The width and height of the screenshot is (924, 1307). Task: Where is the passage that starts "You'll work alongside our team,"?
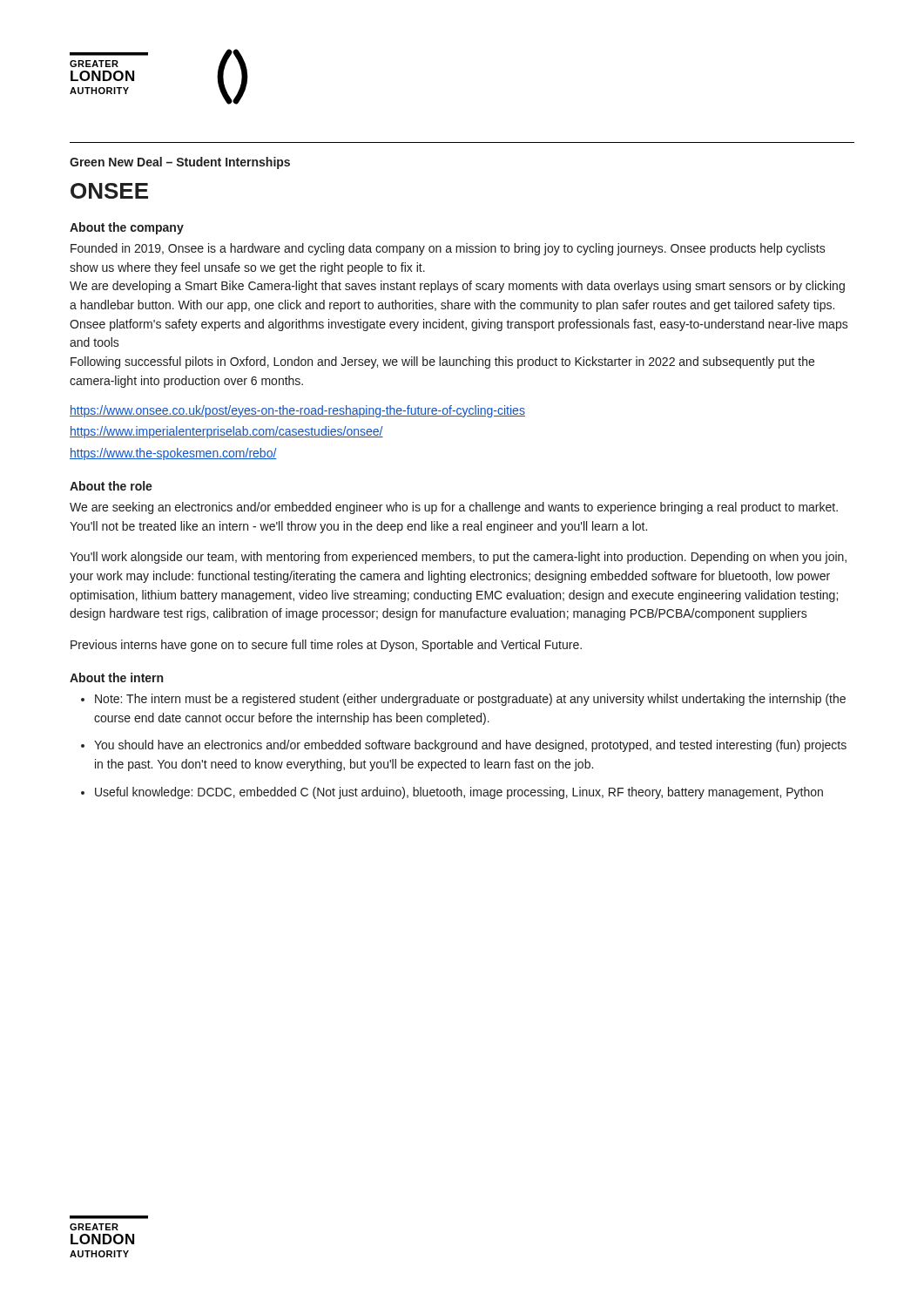coord(459,585)
